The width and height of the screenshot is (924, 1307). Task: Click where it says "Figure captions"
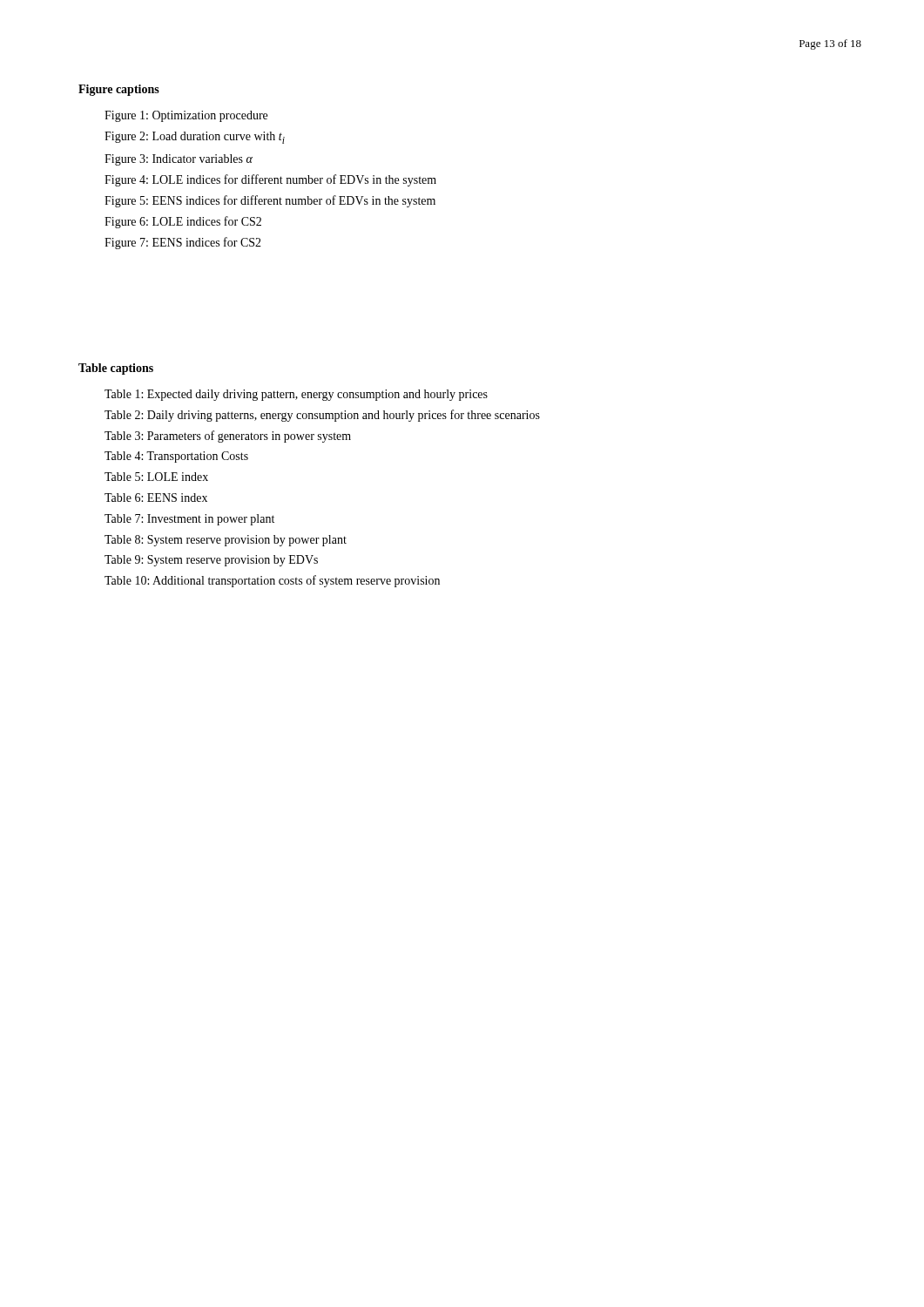pos(119,89)
